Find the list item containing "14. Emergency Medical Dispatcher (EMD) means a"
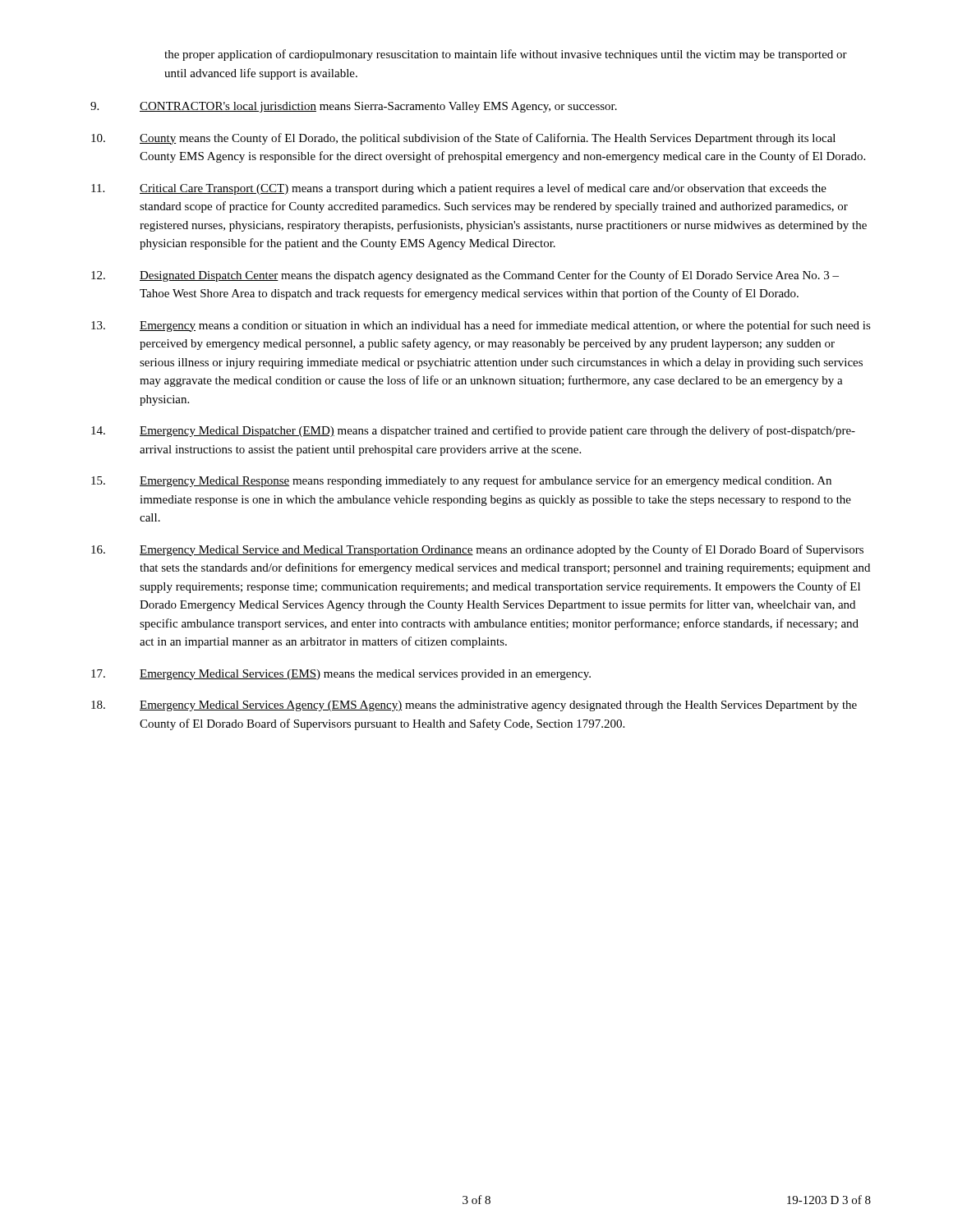 tap(481, 440)
